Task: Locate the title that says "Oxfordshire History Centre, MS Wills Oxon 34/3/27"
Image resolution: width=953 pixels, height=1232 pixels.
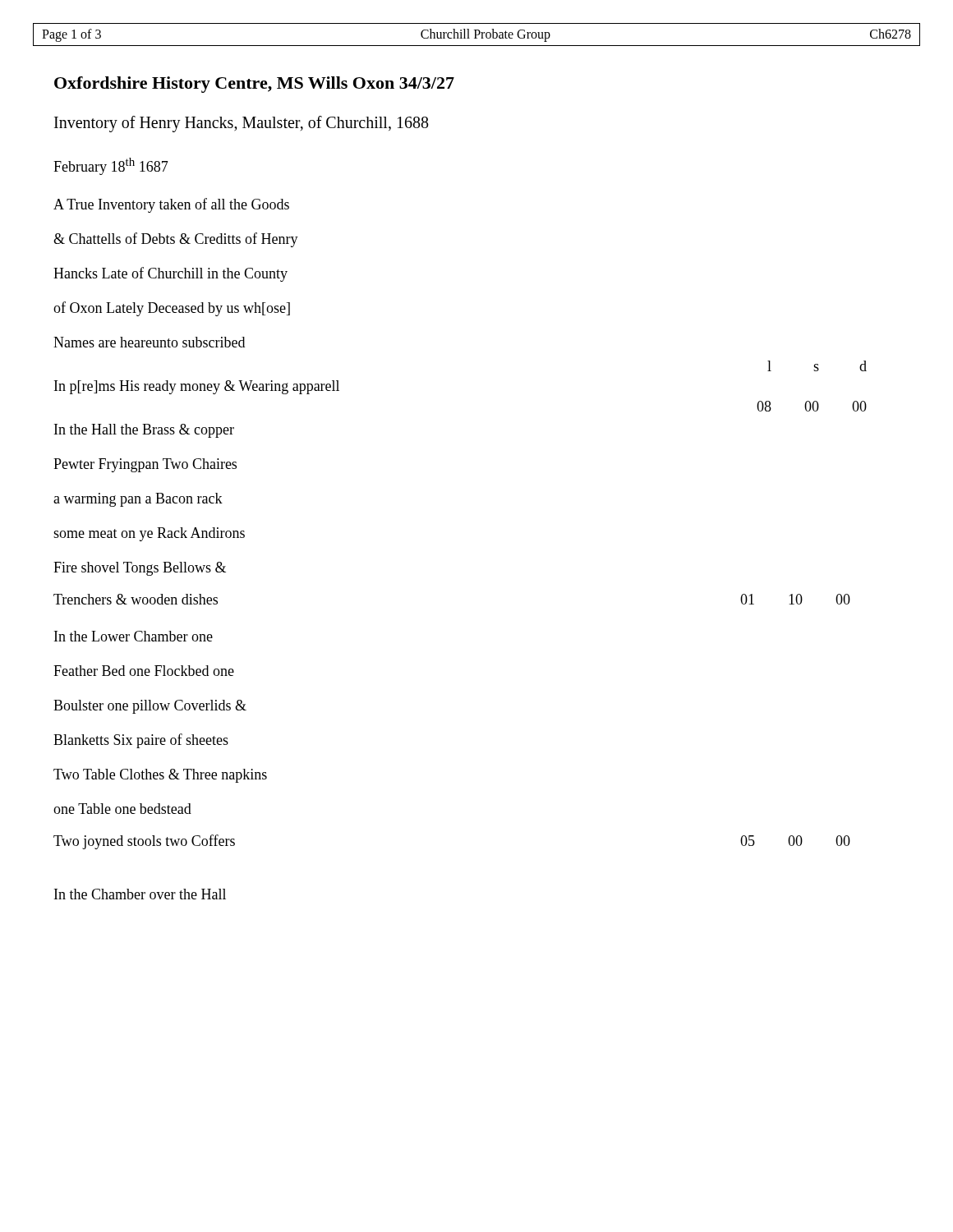Action: [254, 83]
